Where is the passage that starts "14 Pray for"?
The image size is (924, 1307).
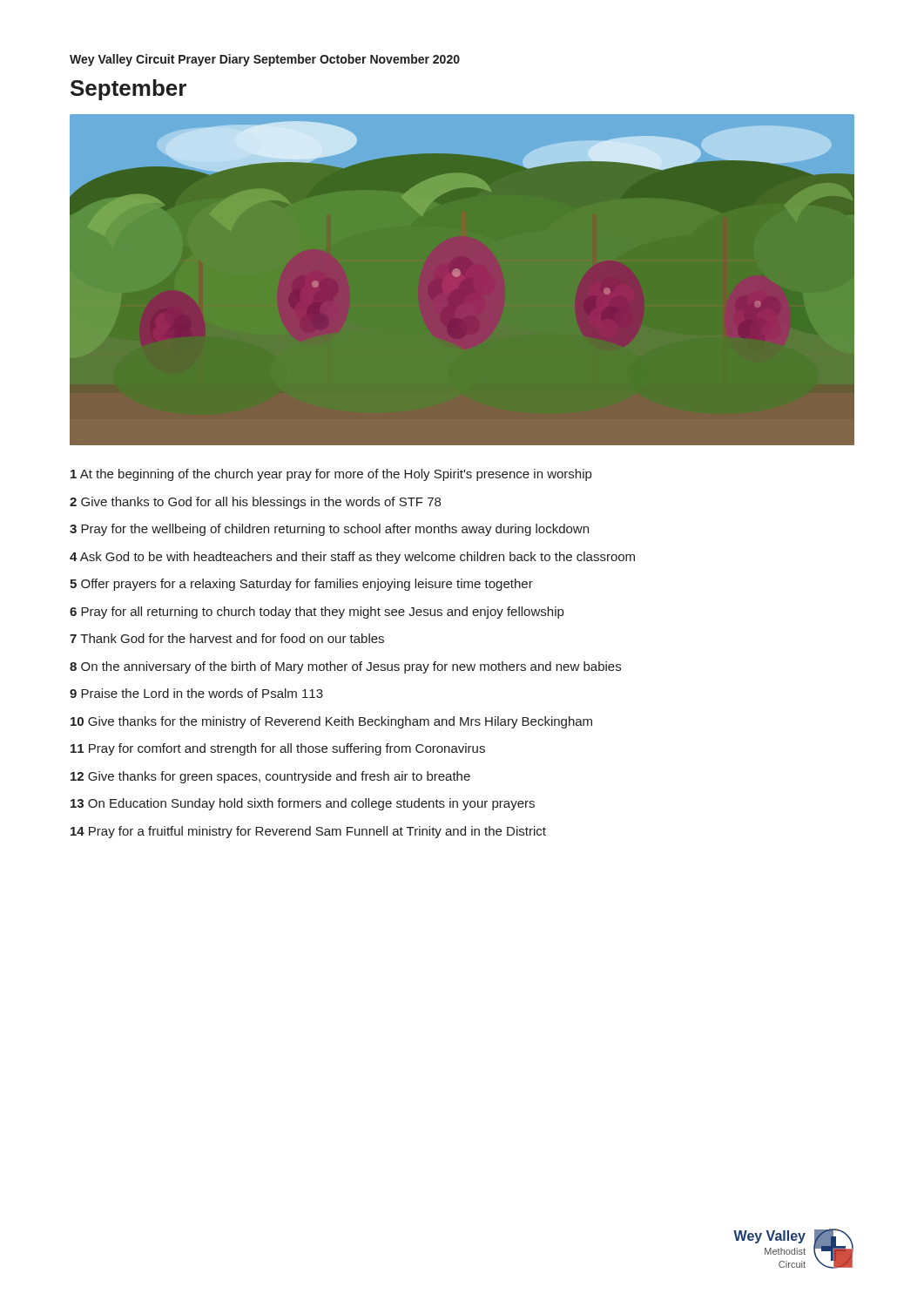[308, 830]
